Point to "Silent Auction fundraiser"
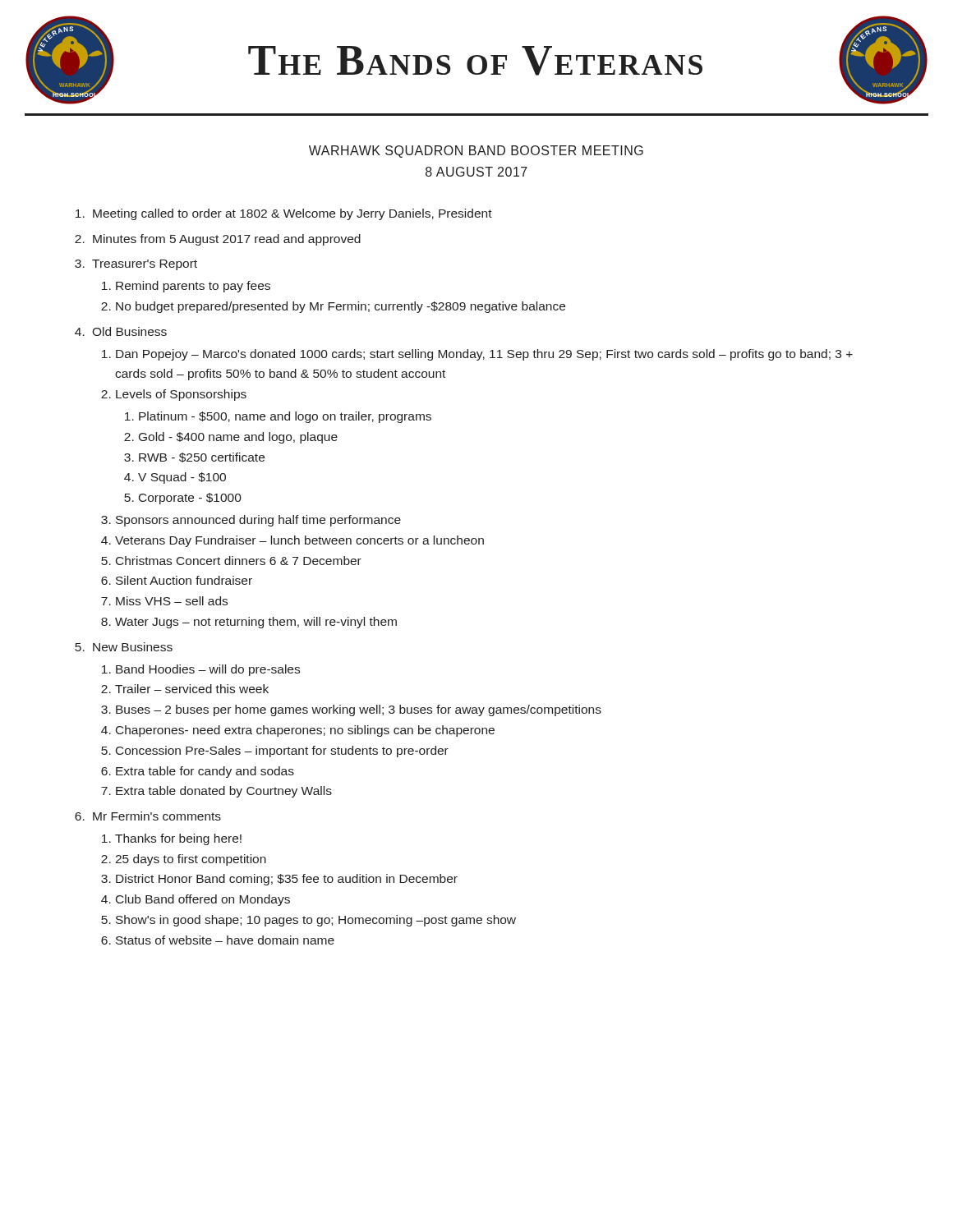Screen dimensions: 1232x953 tap(184, 581)
